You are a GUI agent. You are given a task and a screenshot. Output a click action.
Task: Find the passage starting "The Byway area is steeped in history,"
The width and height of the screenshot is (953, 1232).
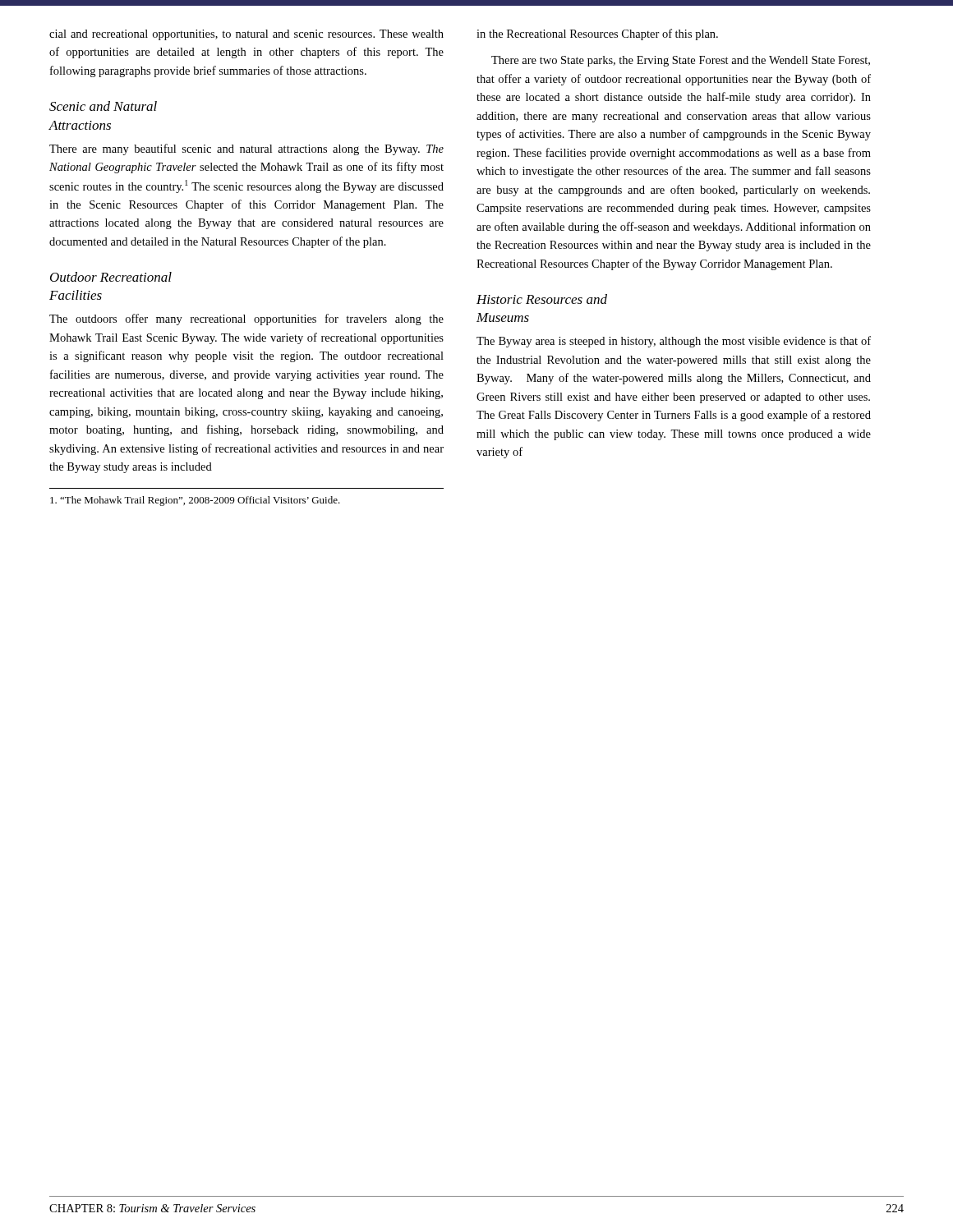(x=674, y=396)
